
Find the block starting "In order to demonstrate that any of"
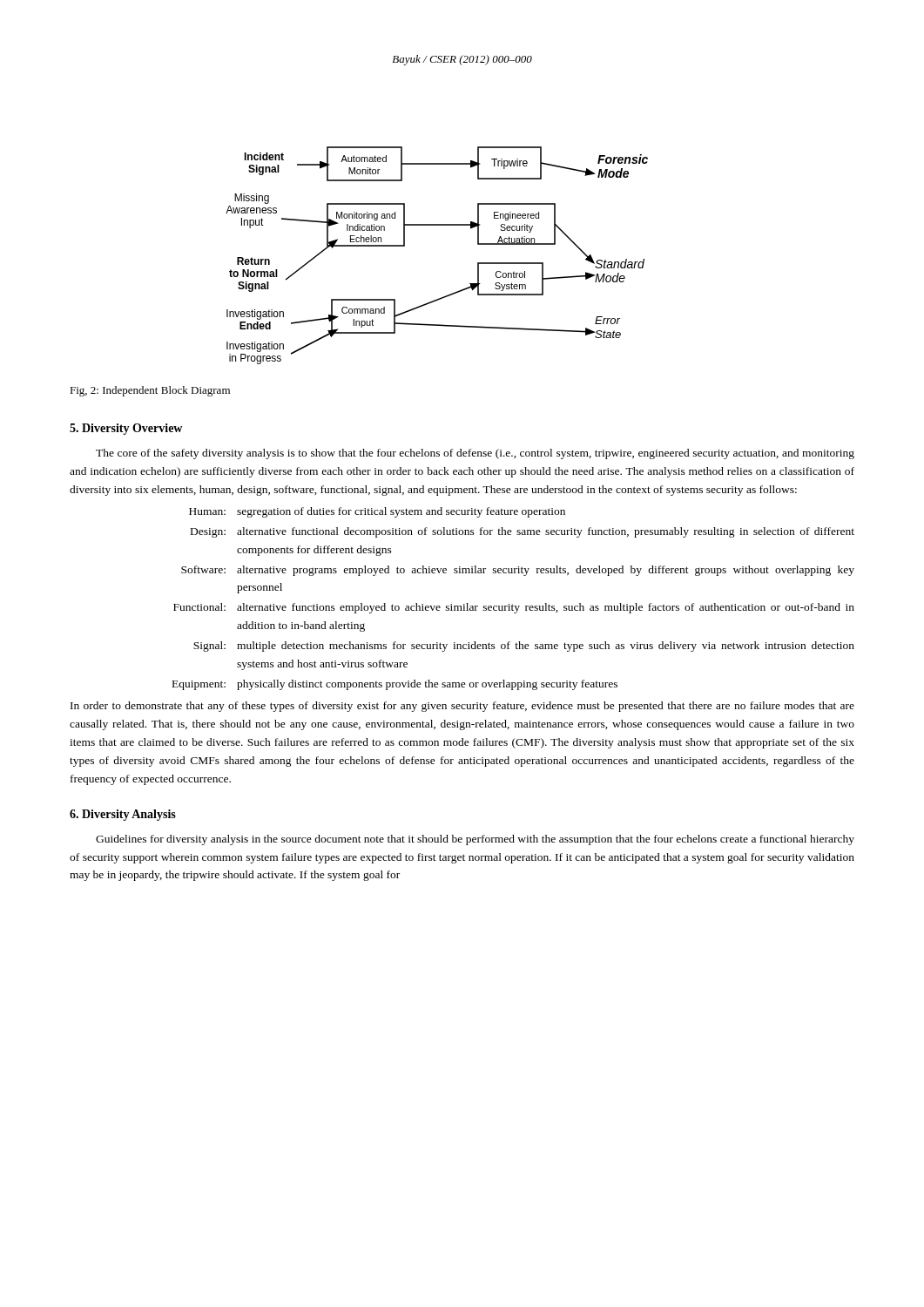[462, 742]
